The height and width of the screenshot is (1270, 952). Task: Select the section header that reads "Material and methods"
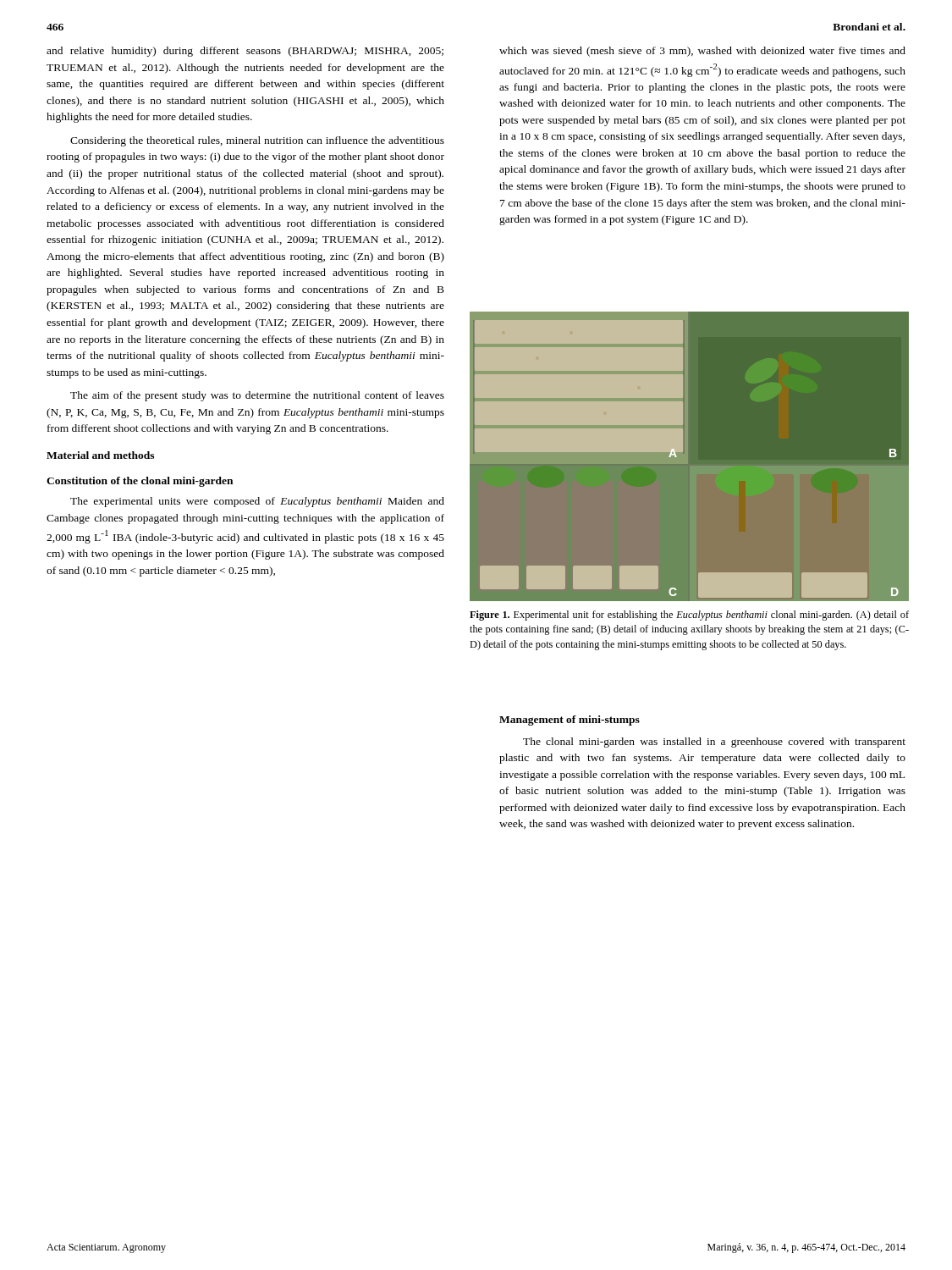point(100,455)
